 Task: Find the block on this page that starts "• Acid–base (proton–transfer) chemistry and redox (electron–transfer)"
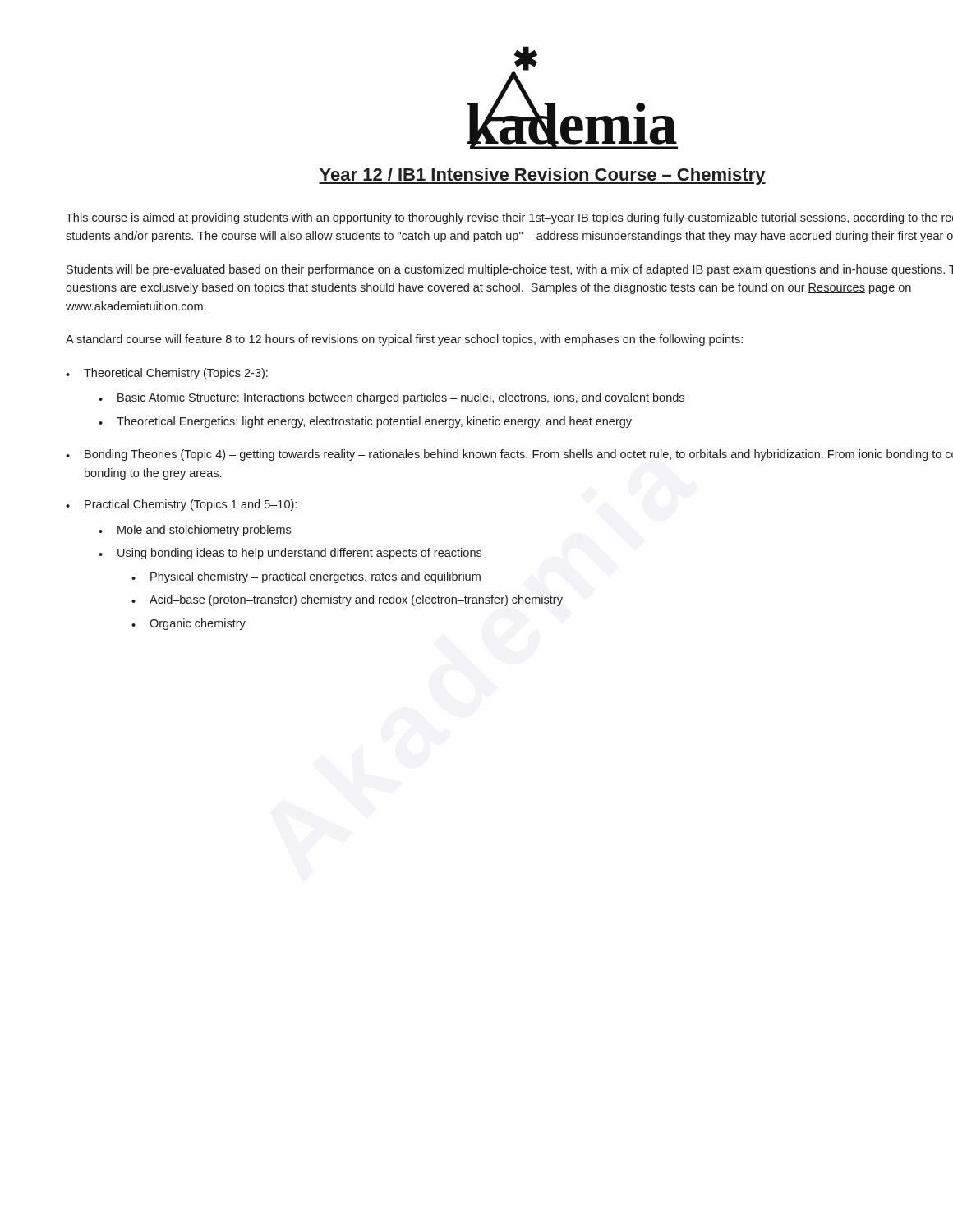click(542, 601)
